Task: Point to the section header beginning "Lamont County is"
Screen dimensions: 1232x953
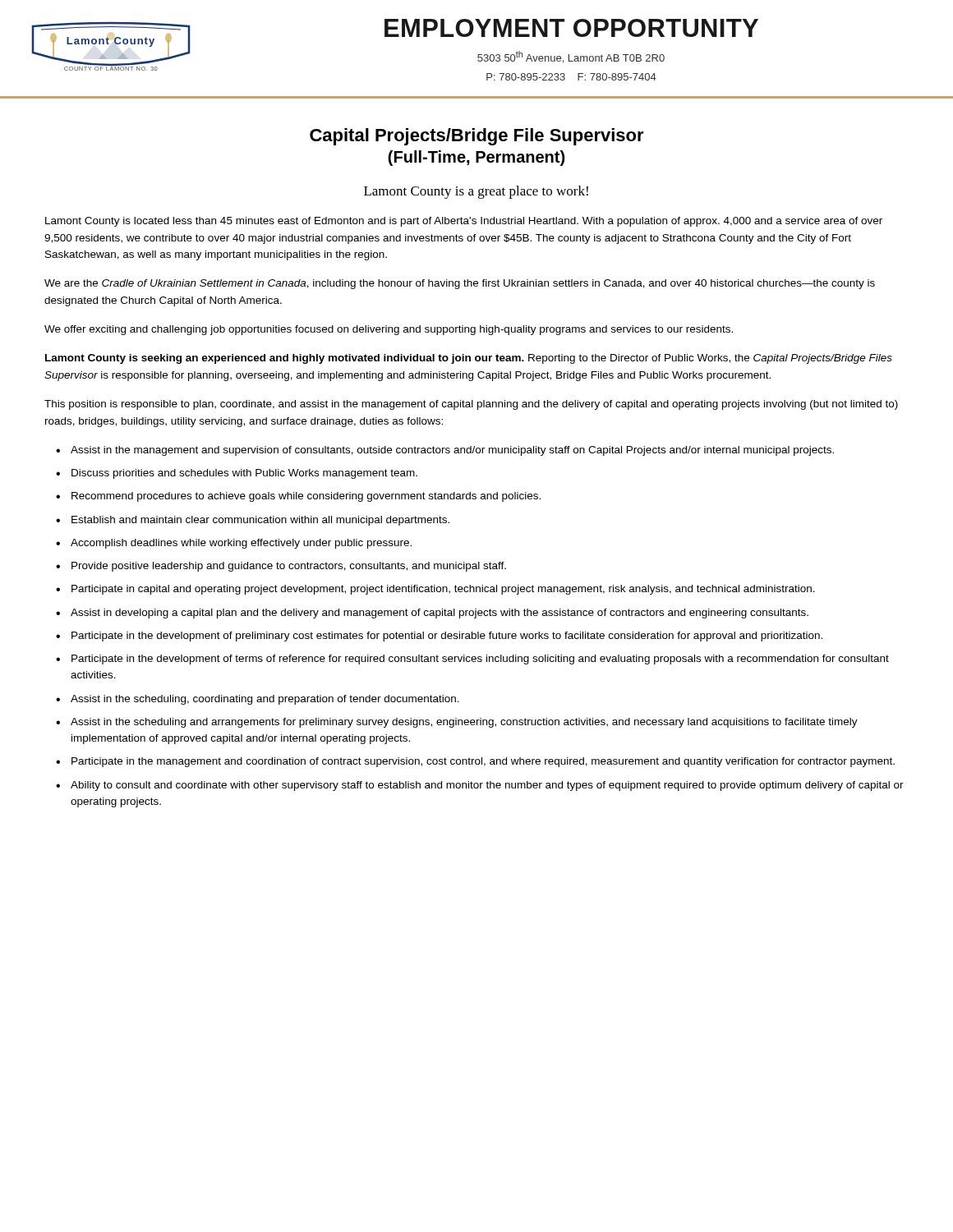Action: pyautogui.click(x=476, y=191)
